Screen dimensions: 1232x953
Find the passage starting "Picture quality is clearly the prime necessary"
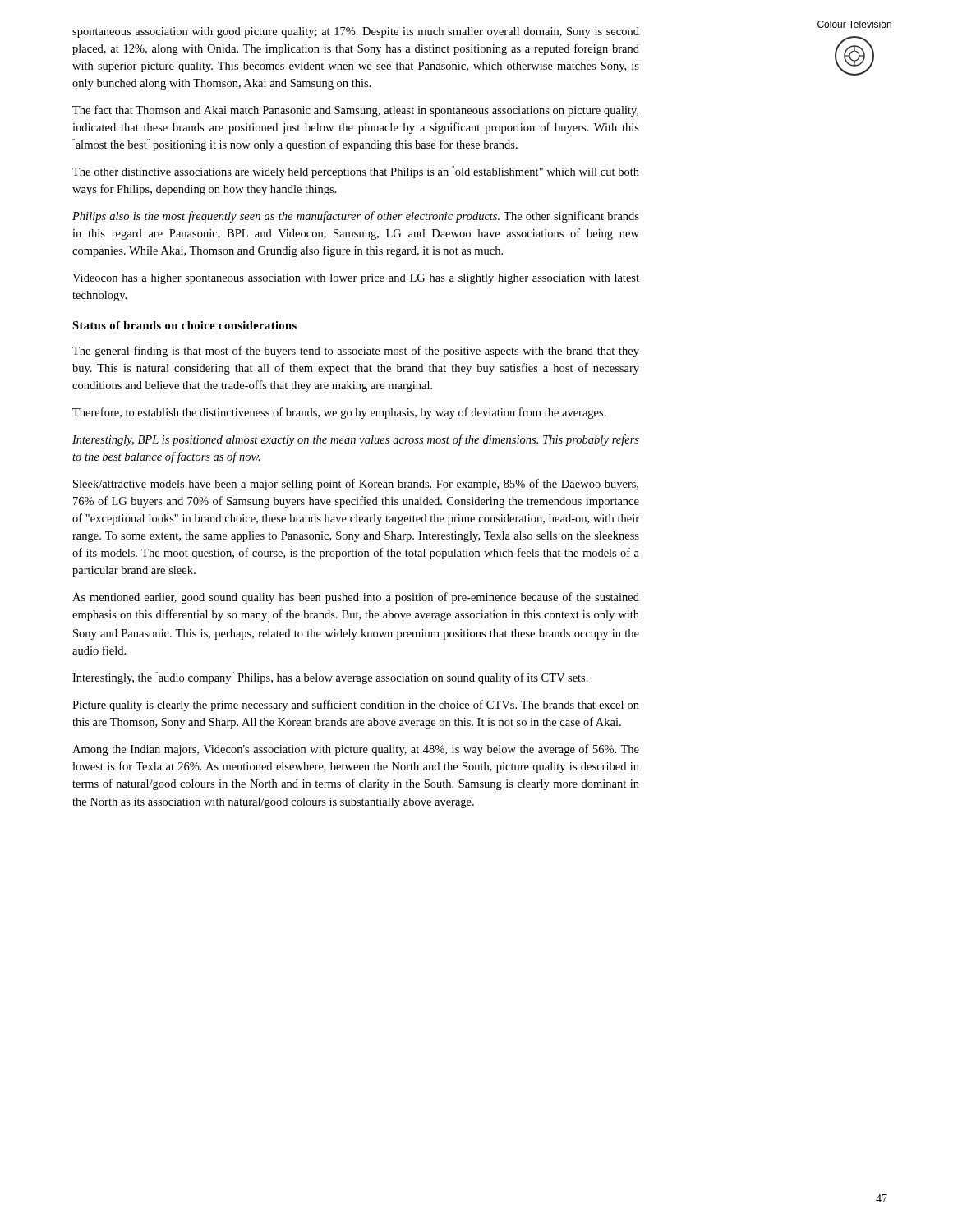click(x=356, y=714)
